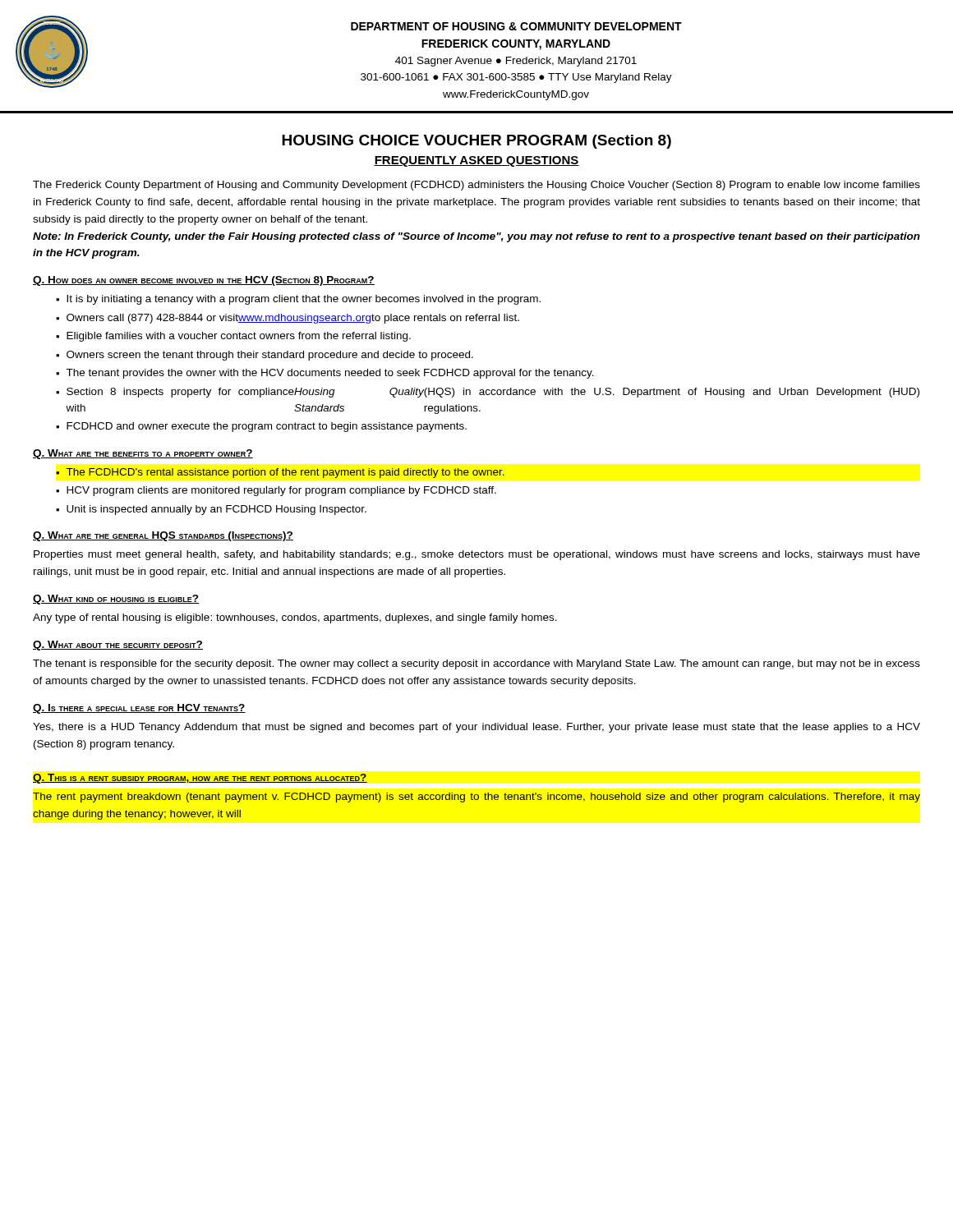953x1232 pixels.
Task: Select the region starting "Q. How does an owner become"
Action: click(204, 280)
